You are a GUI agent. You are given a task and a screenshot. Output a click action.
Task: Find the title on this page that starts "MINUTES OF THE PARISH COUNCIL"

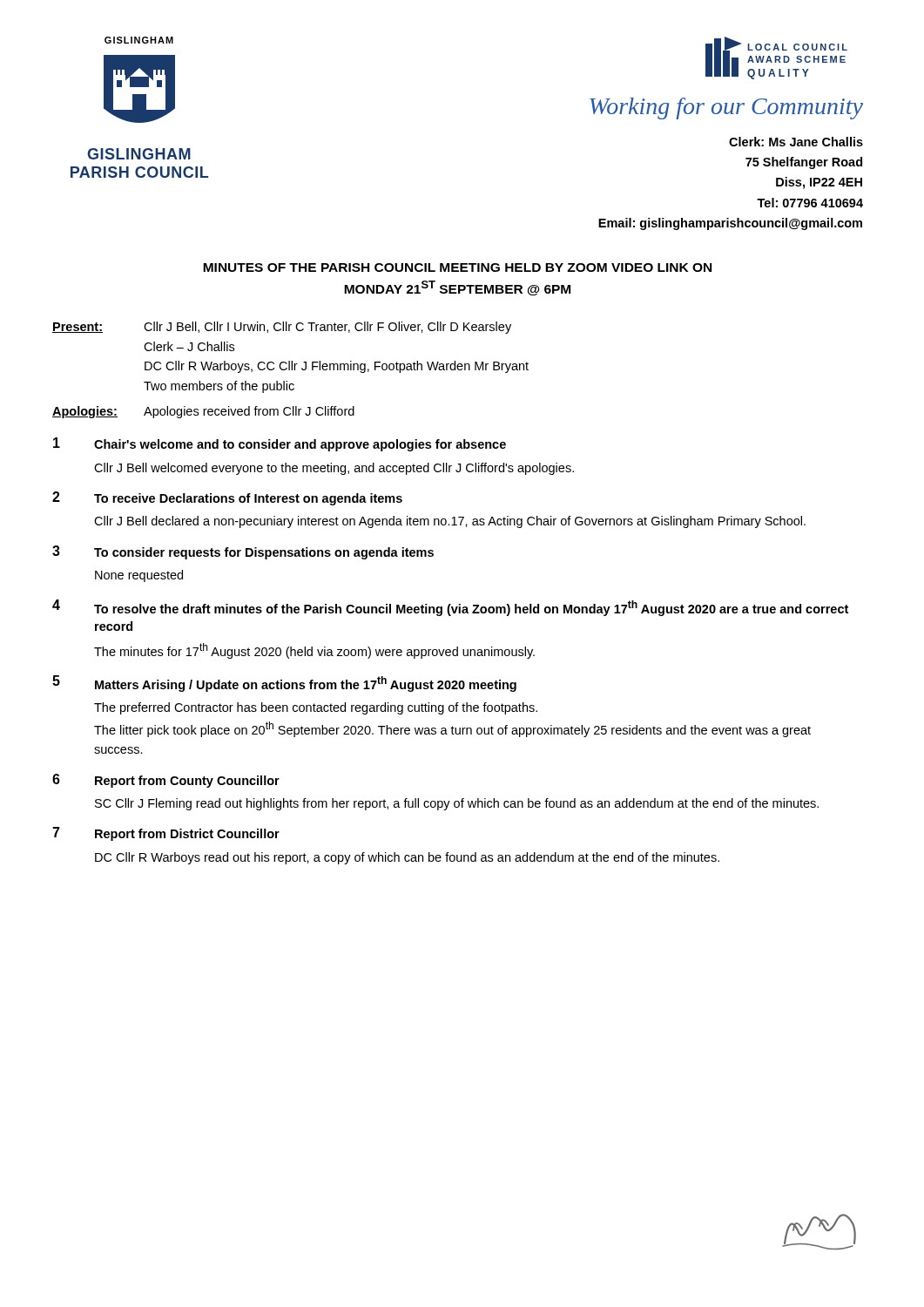458,278
